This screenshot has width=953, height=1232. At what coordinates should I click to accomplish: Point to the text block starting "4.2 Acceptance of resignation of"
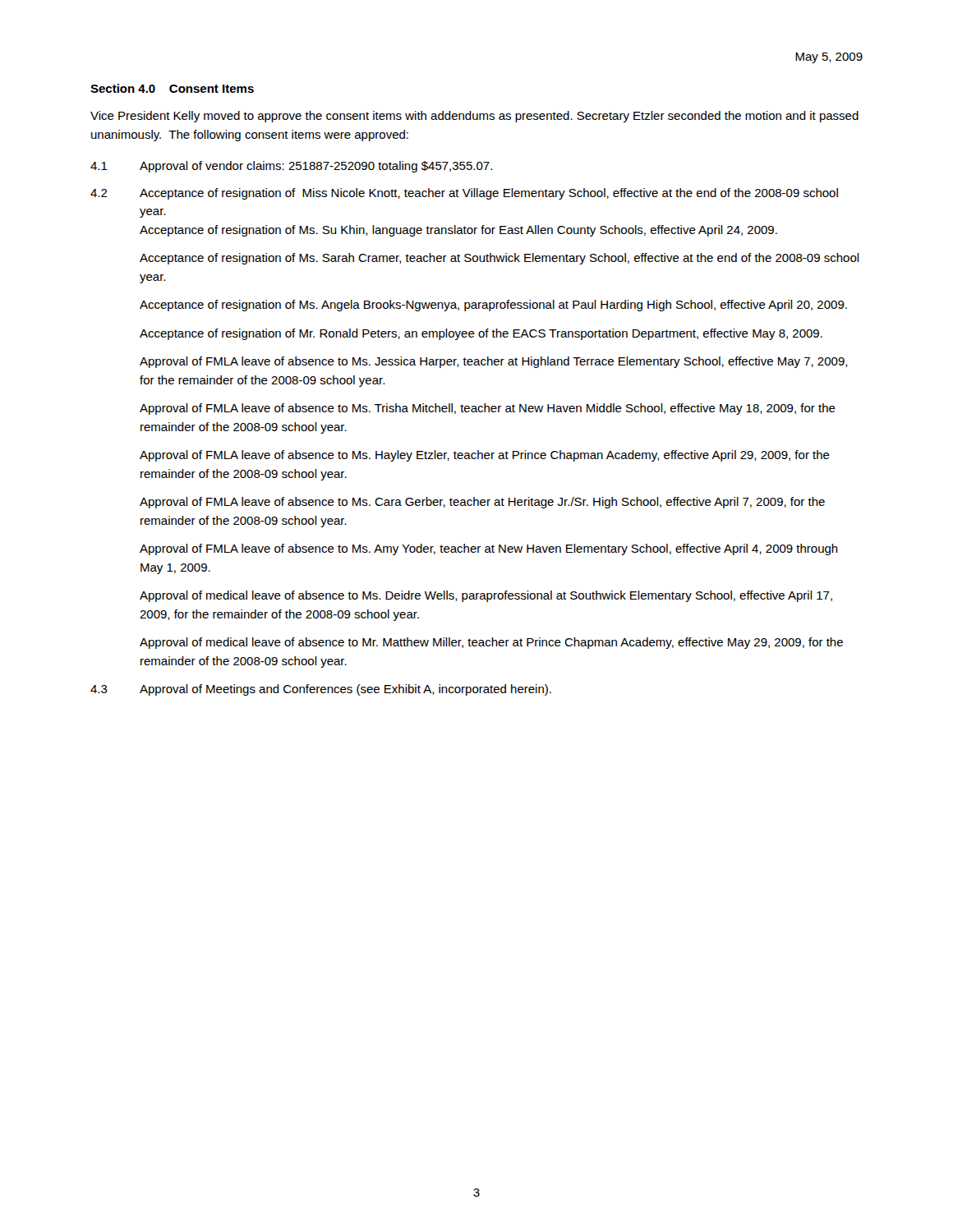click(x=476, y=202)
